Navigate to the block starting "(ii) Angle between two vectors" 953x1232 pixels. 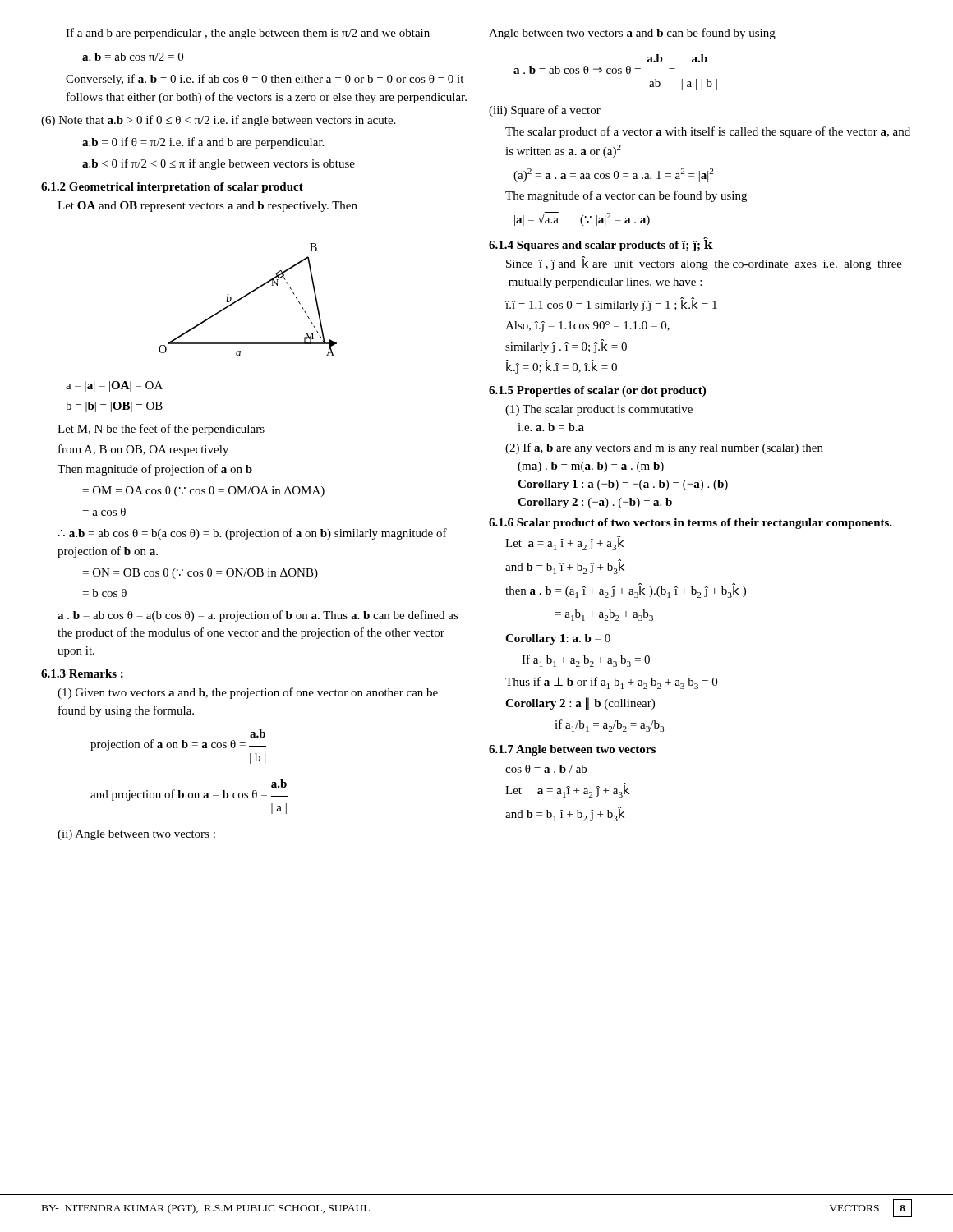tap(137, 834)
